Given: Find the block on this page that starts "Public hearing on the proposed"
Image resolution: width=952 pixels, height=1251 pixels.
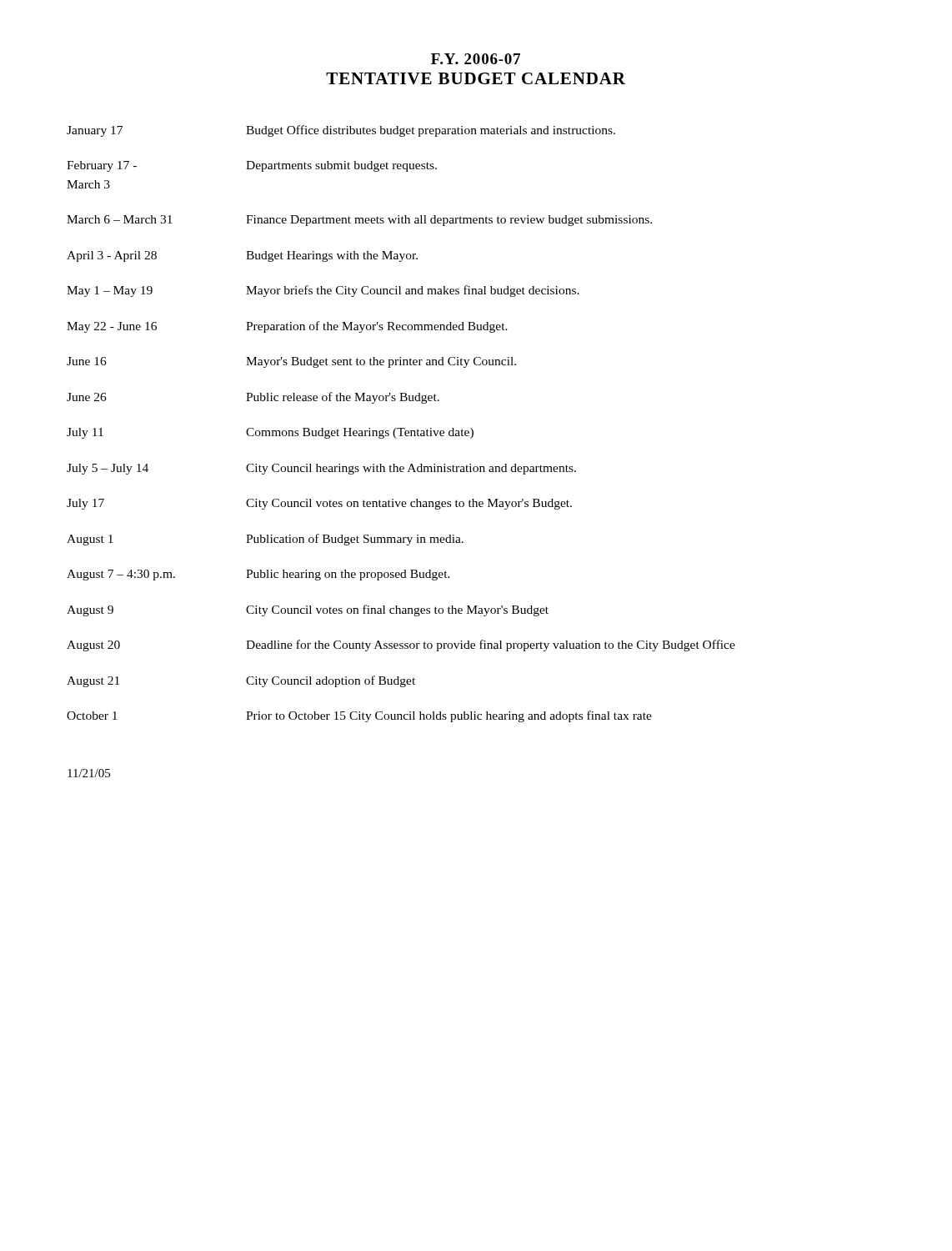Looking at the screenshot, I should click(x=348, y=573).
